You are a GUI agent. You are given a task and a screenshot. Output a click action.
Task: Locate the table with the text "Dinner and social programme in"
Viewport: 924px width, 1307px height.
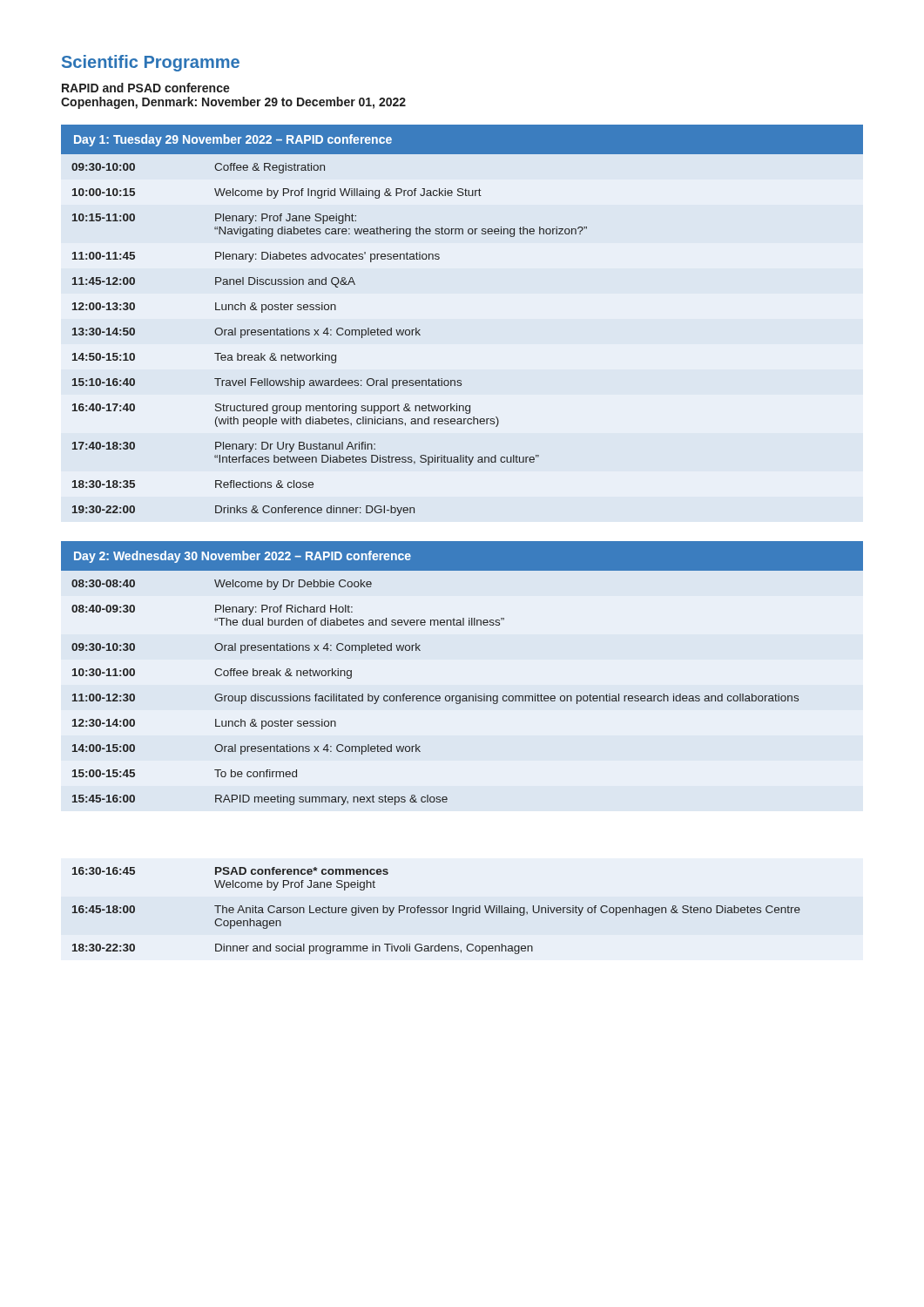(462, 895)
